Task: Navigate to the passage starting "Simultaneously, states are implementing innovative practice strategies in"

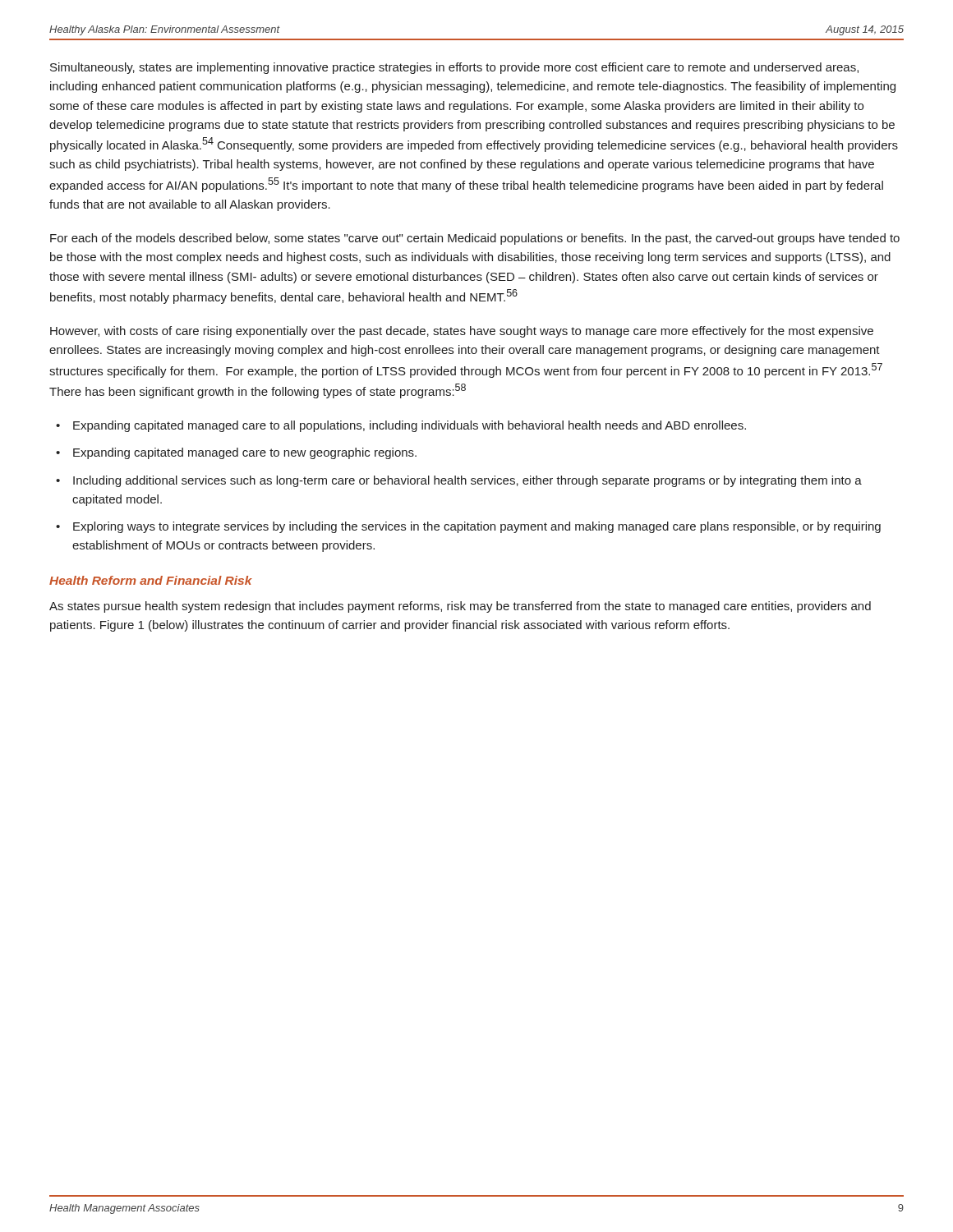Action: [474, 135]
